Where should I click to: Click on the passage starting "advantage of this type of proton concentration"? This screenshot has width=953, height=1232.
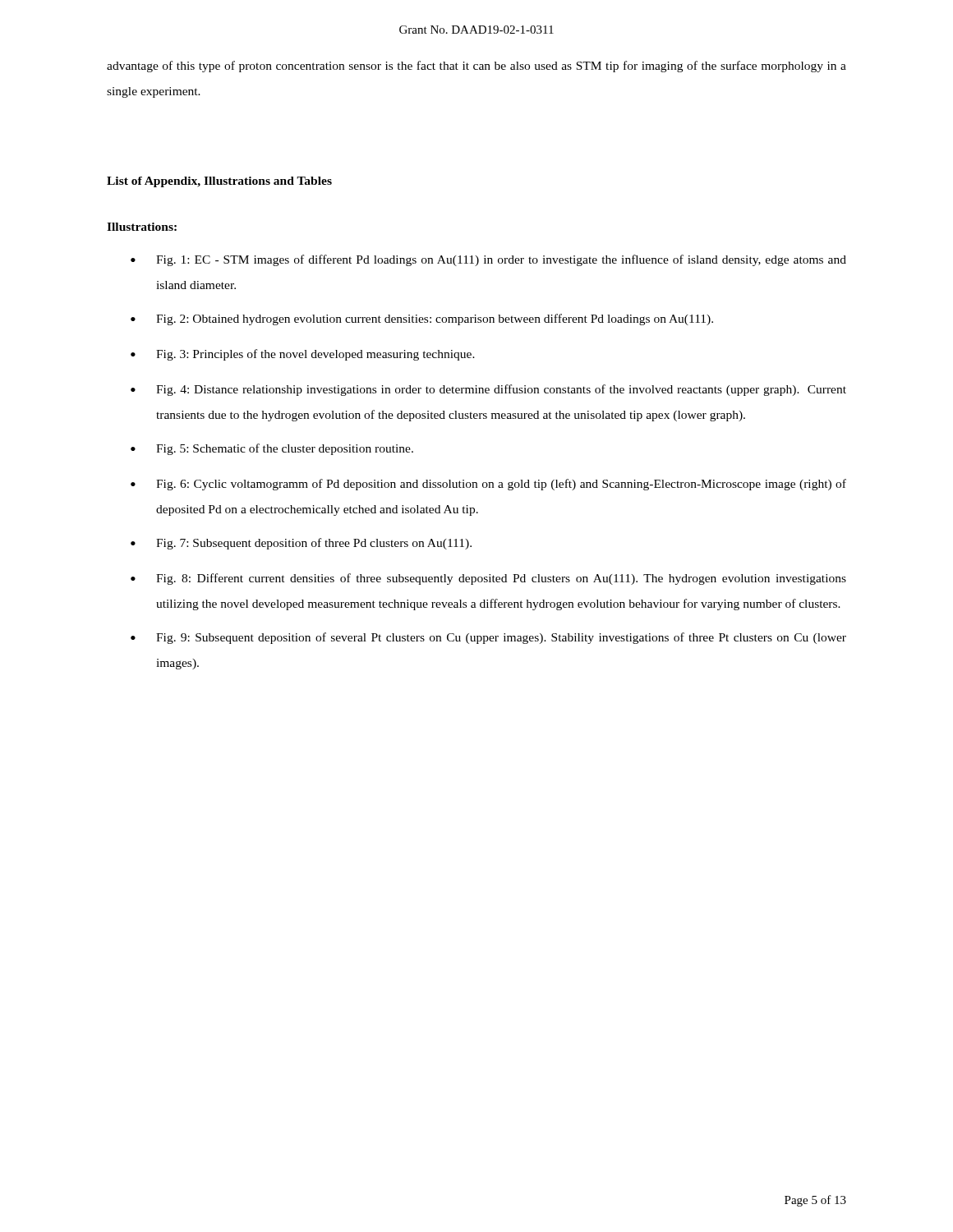coord(476,78)
